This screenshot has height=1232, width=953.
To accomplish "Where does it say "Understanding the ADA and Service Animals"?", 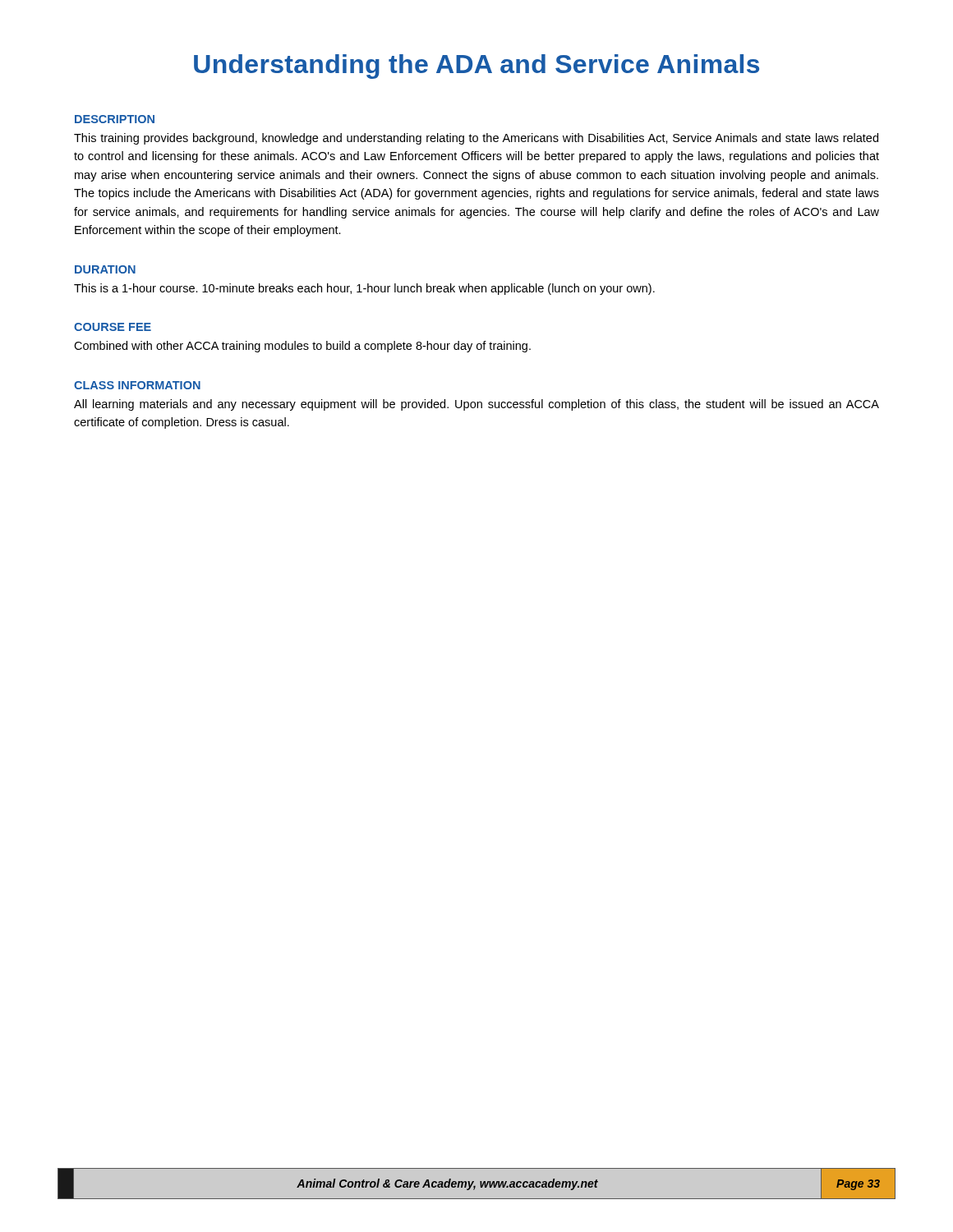I will [x=476, y=64].
